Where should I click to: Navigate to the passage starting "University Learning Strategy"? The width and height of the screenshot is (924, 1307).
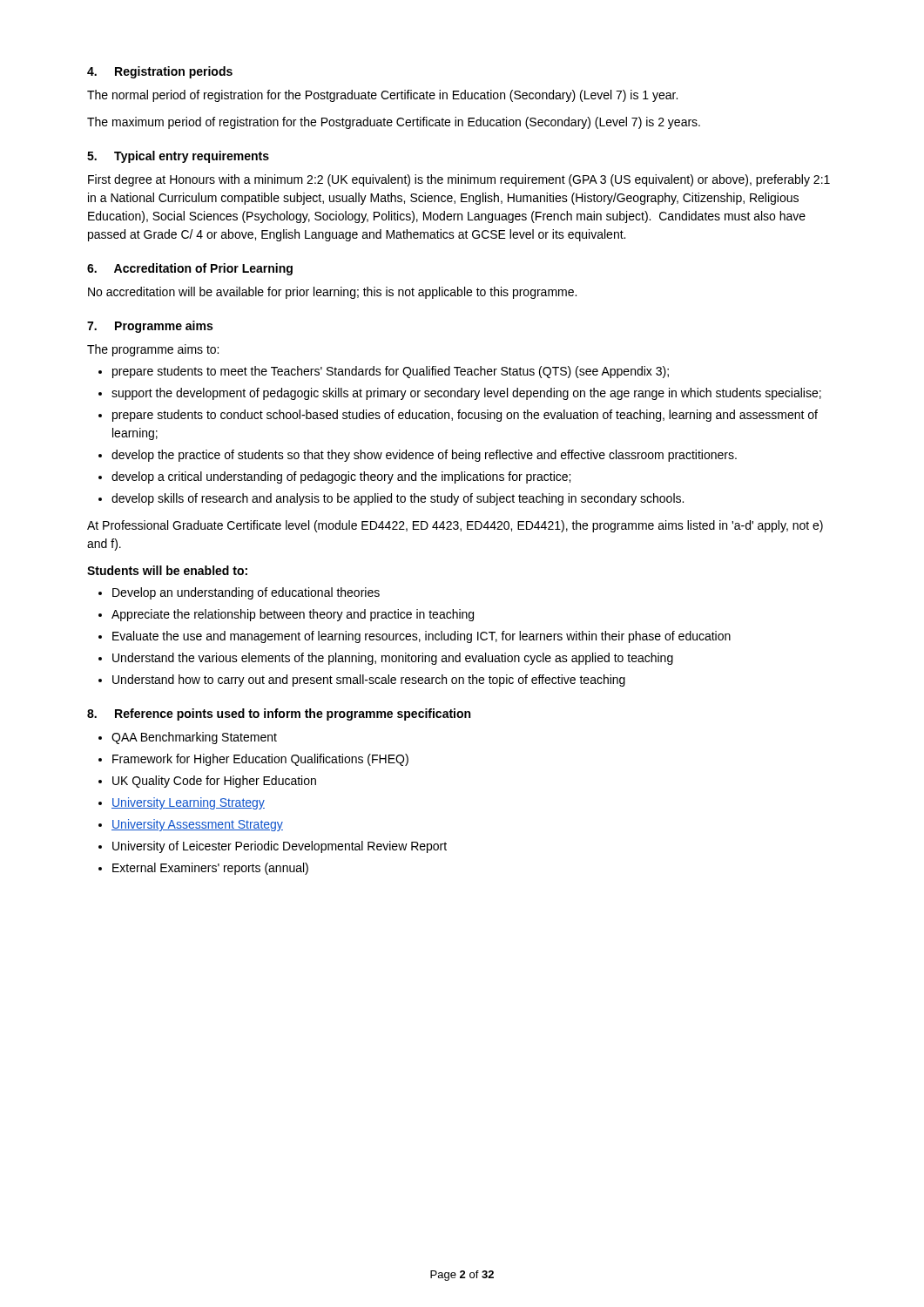pyautogui.click(x=188, y=802)
